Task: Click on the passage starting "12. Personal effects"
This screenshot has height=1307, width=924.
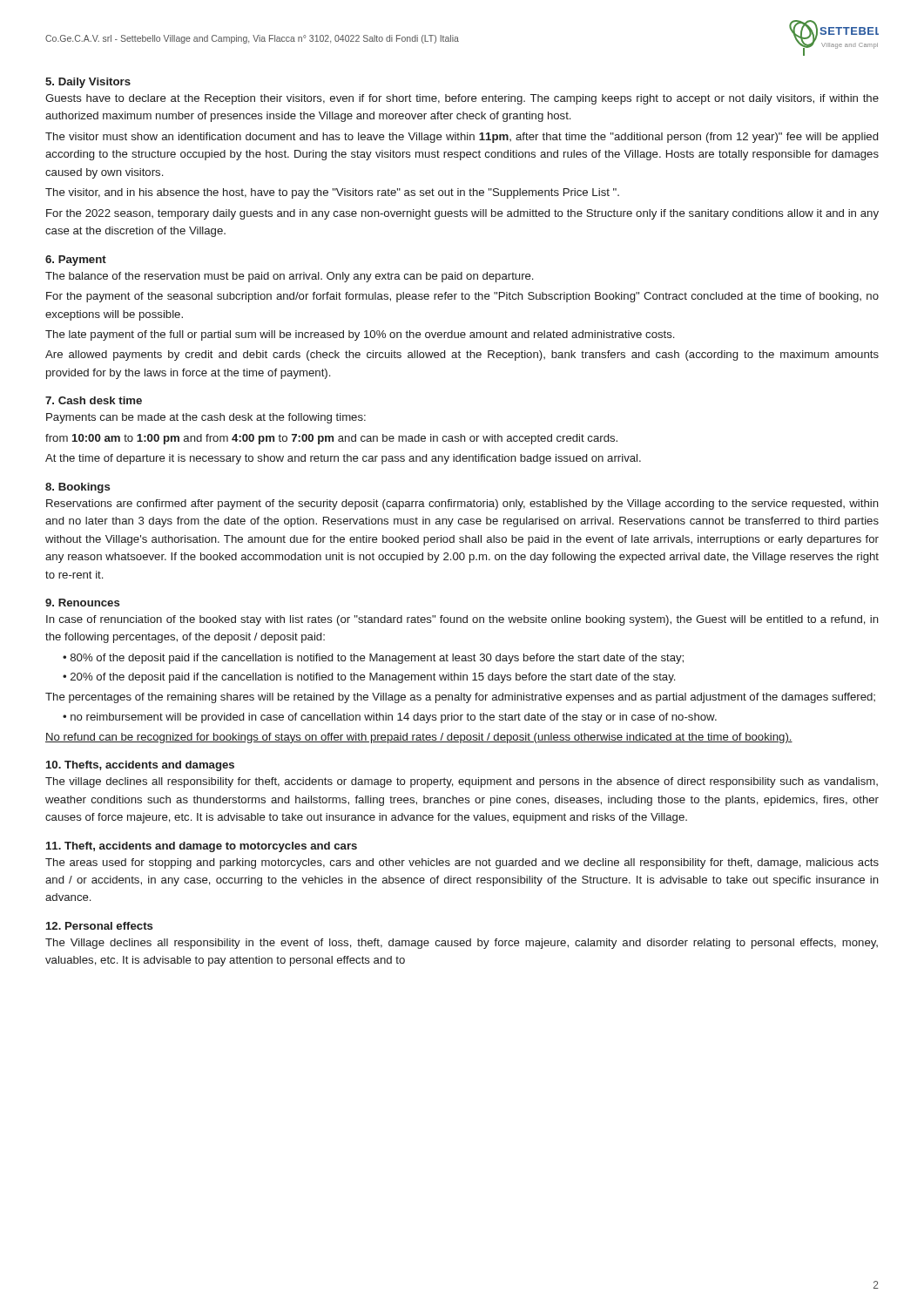Action: 99,926
